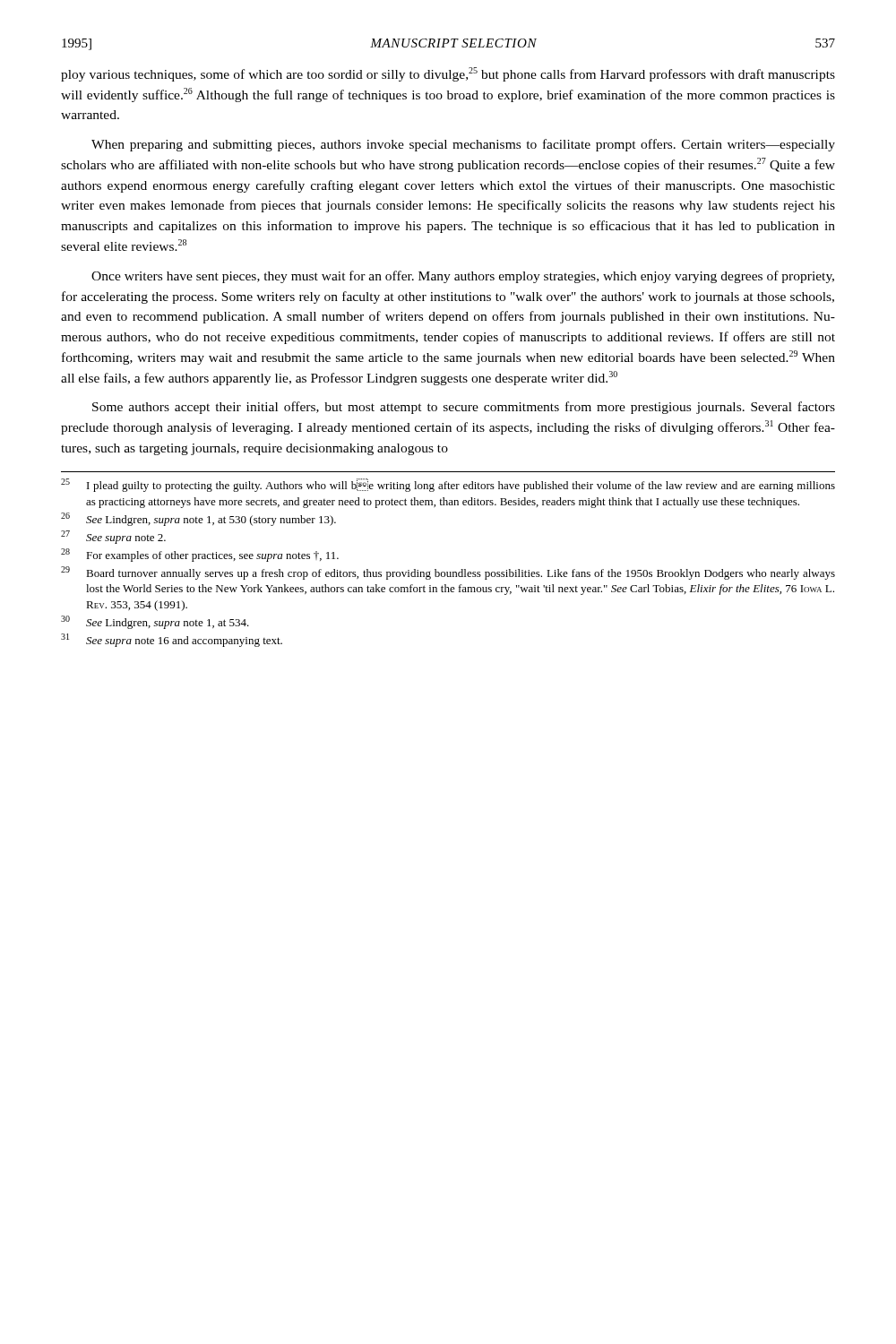Select the footnote containing "26 See Lindgren, supra note 1, at 530"
896x1344 pixels.
(198, 519)
